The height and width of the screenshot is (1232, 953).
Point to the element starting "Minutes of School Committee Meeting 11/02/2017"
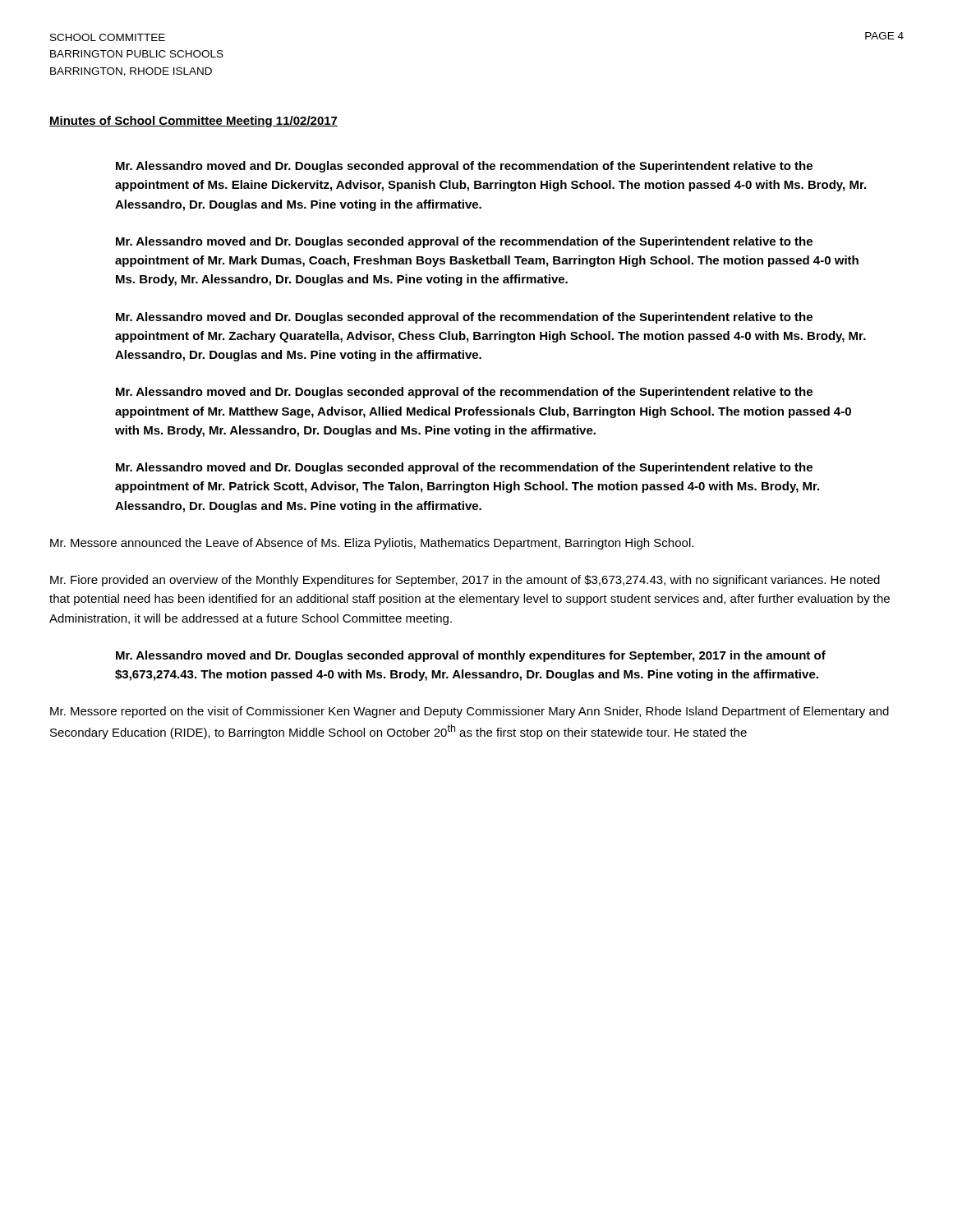(193, 120)
